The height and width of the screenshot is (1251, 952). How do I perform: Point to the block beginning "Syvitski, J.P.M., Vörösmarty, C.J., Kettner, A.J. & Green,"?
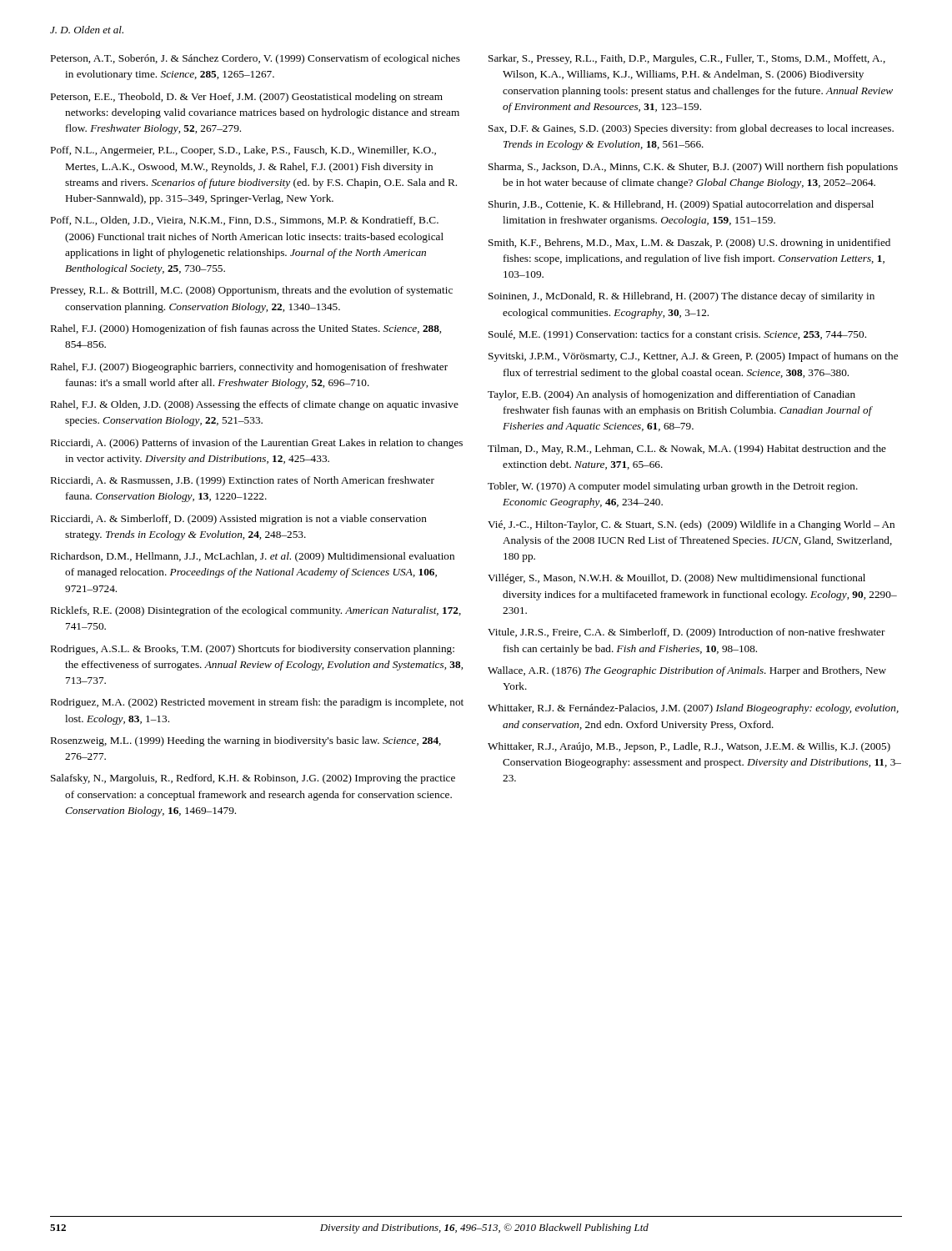pyautogui.click(x=693, y=364)
